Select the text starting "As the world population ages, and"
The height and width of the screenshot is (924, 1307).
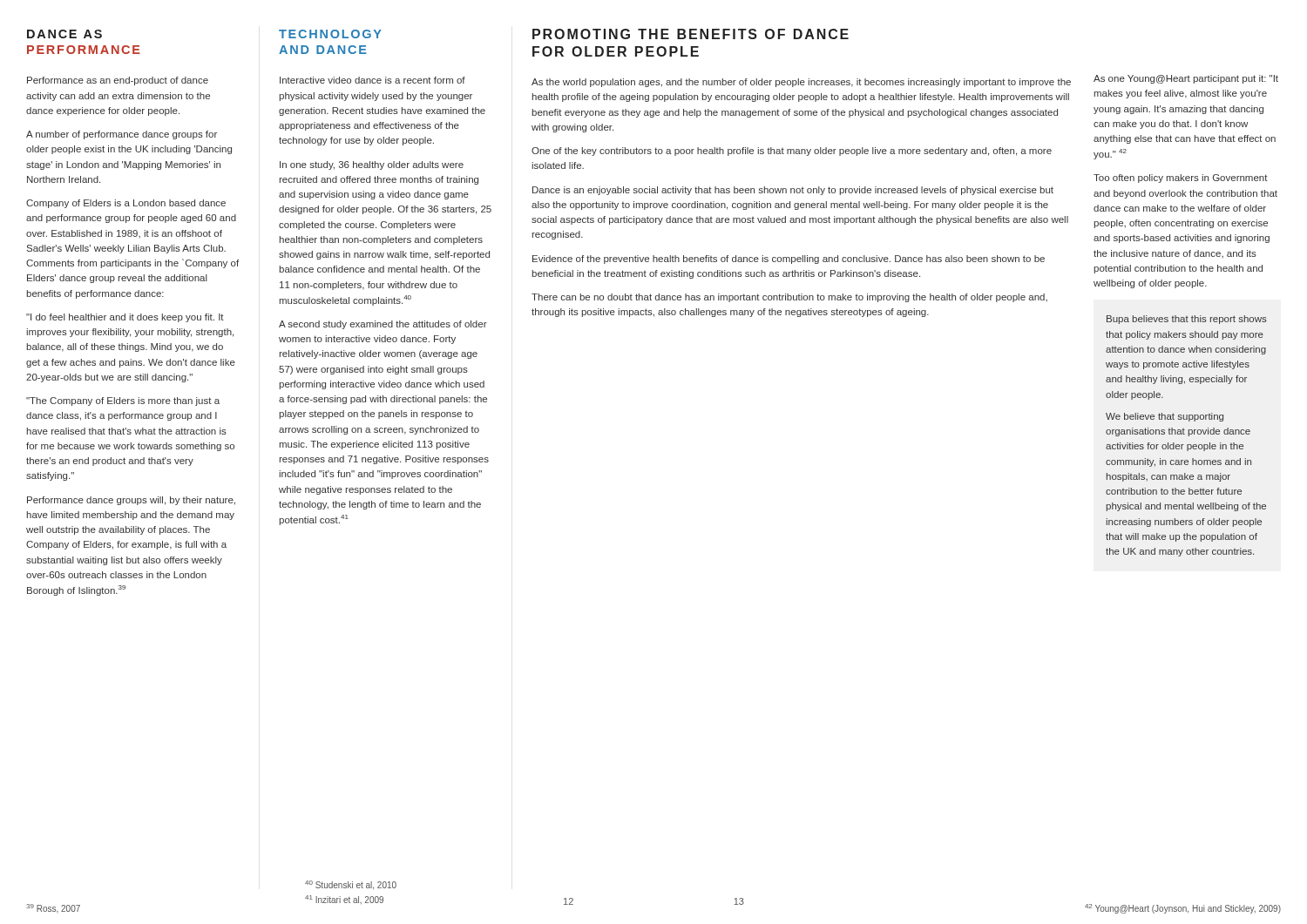click(802, 198)
